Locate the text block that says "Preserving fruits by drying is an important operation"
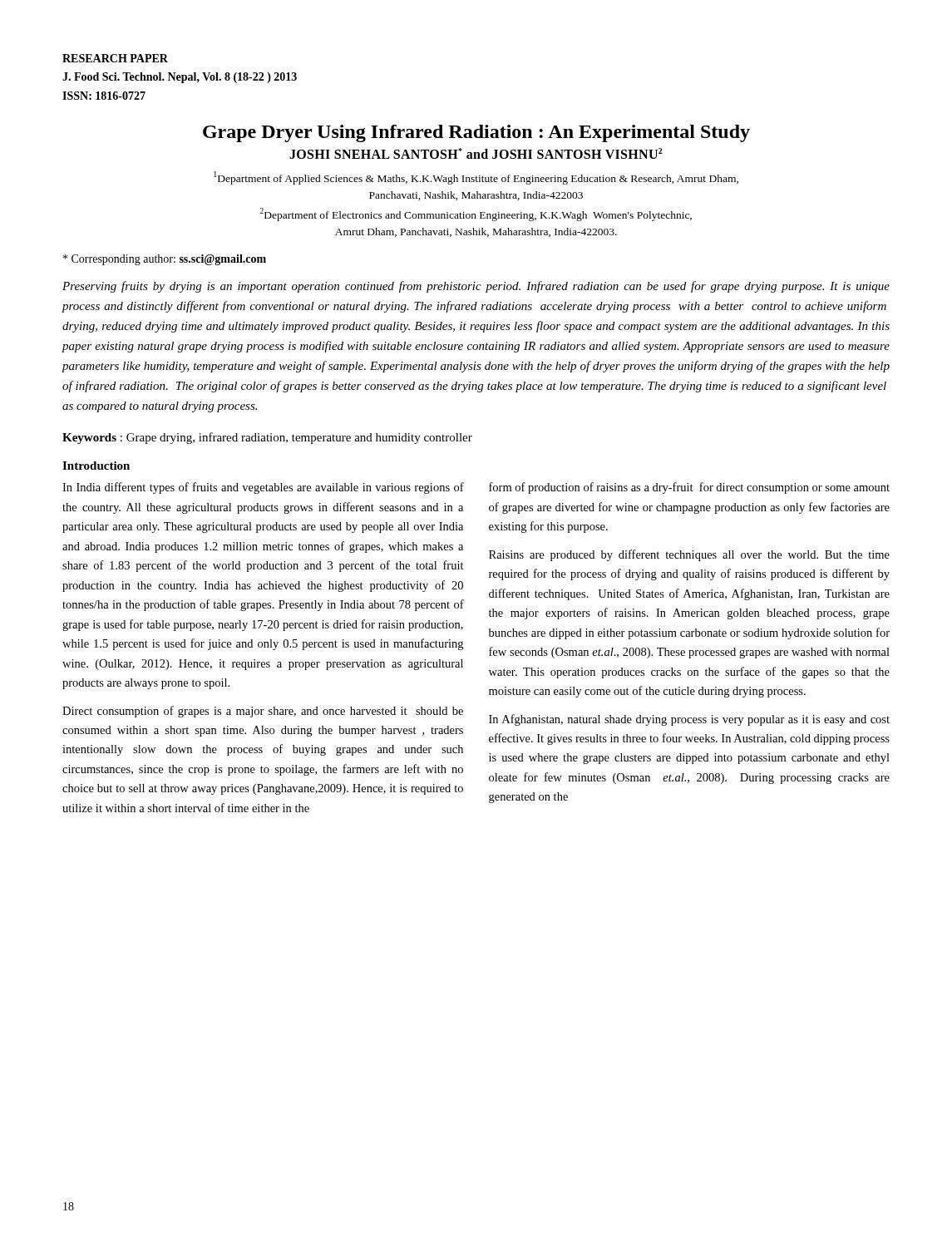This screenshot has width=952, height=1247. tap(476, 346)
